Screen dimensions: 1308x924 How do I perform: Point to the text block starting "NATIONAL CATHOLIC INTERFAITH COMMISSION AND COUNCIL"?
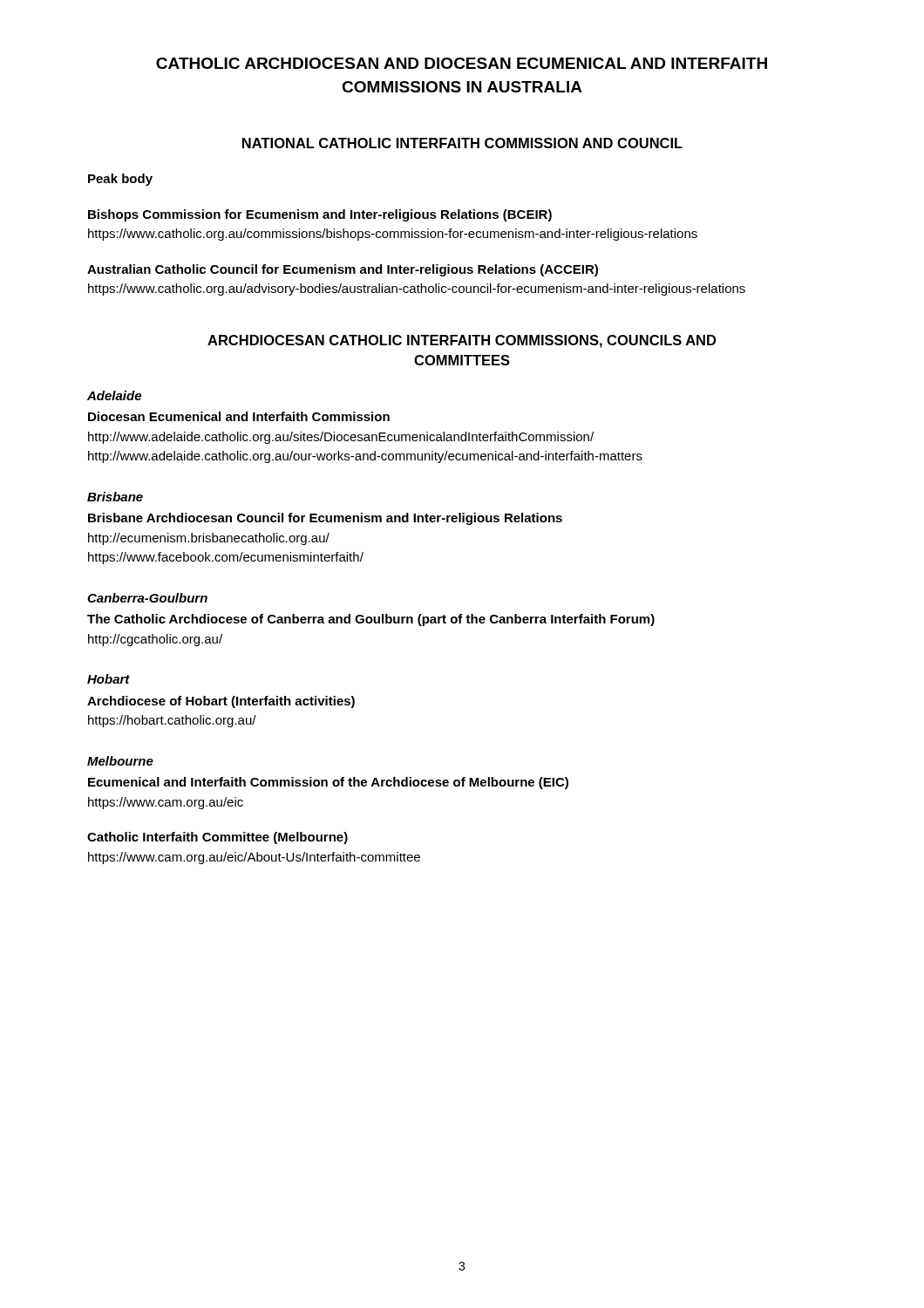click(462, 144)
